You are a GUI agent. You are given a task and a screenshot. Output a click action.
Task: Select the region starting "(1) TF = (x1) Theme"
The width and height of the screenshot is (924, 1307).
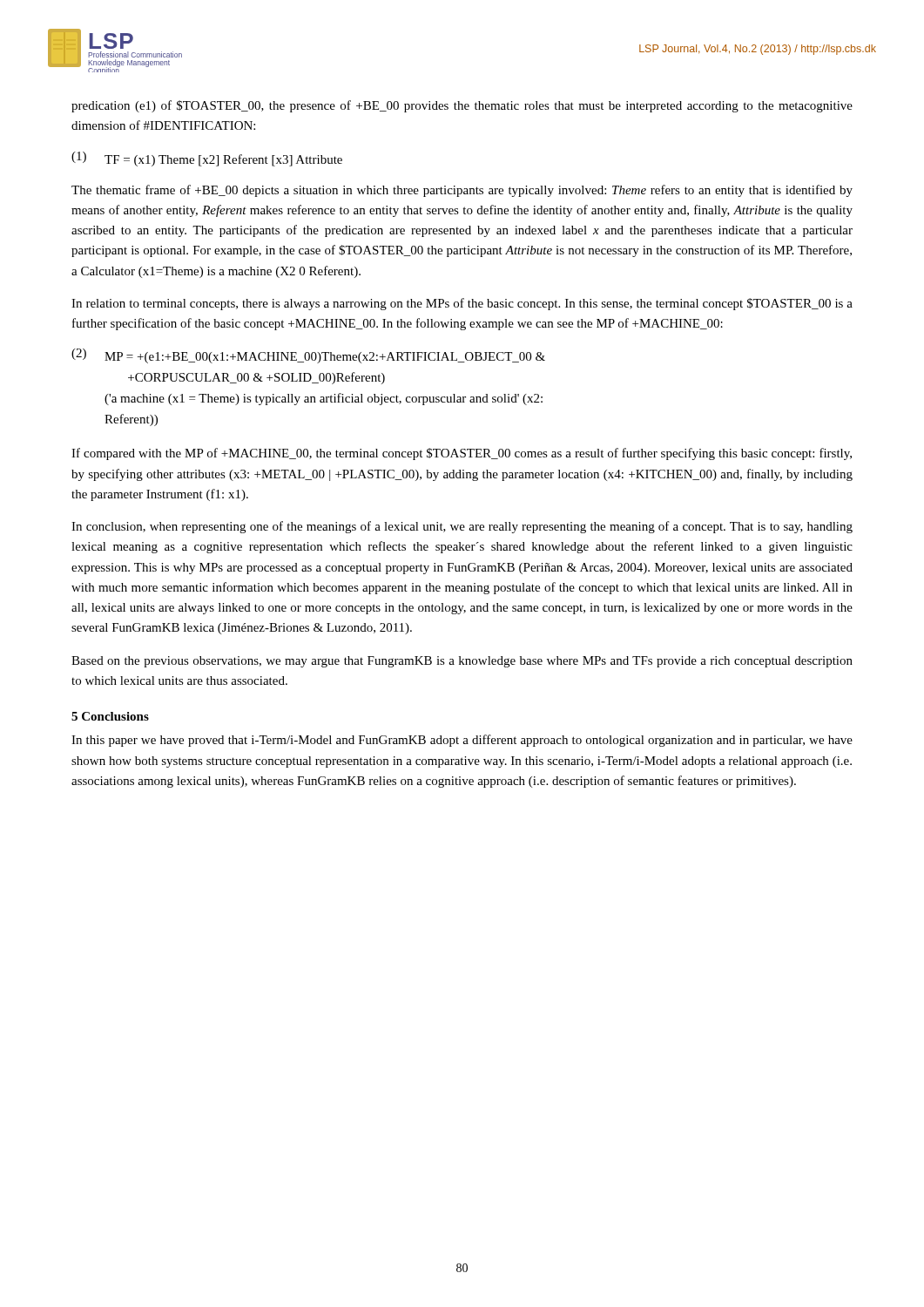click(207, 159)
